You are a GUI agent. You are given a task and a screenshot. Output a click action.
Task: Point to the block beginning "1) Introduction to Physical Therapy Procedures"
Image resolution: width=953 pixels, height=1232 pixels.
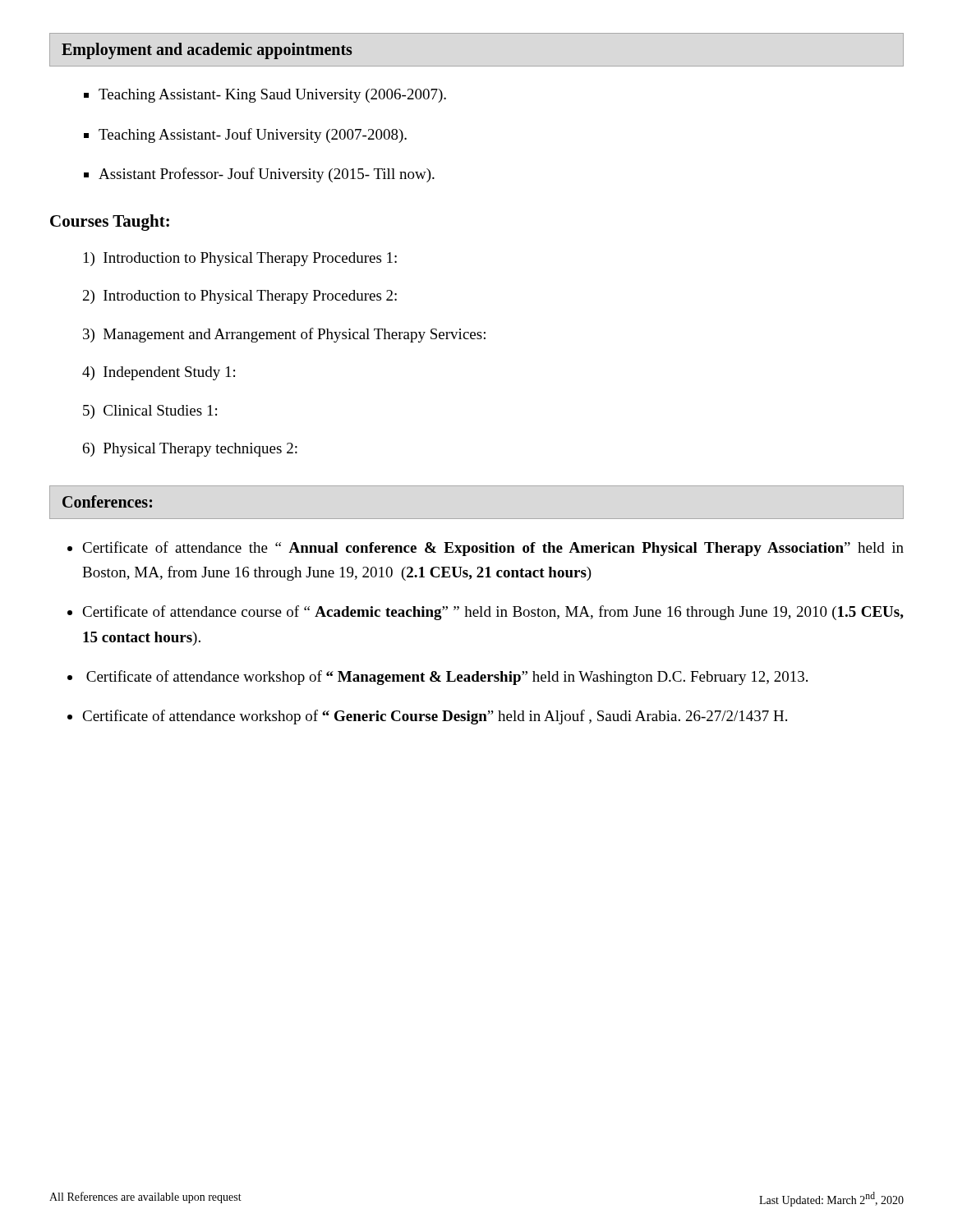pos(240,259)
